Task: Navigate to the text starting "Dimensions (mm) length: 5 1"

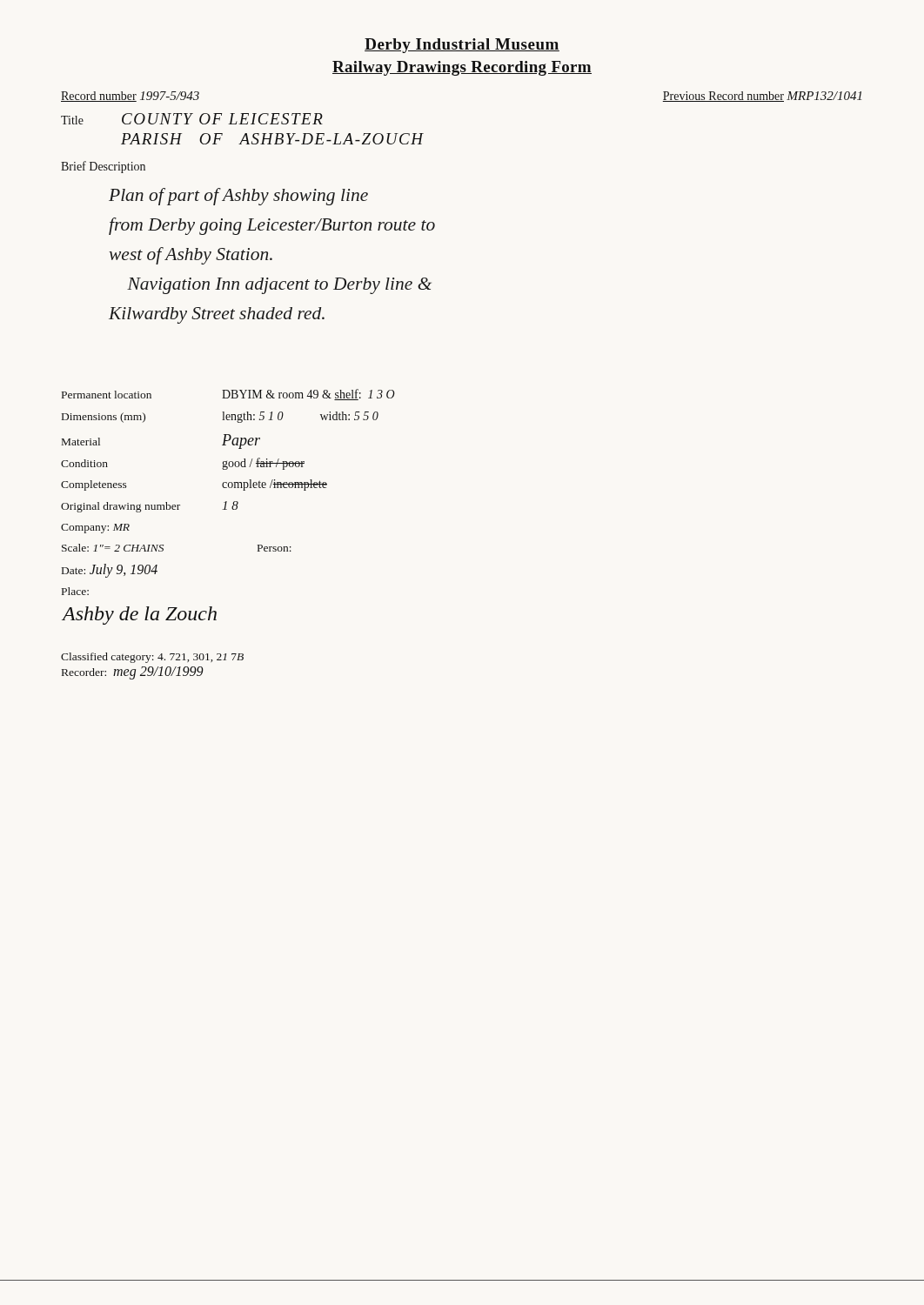Action: click(x=220, y=417)
